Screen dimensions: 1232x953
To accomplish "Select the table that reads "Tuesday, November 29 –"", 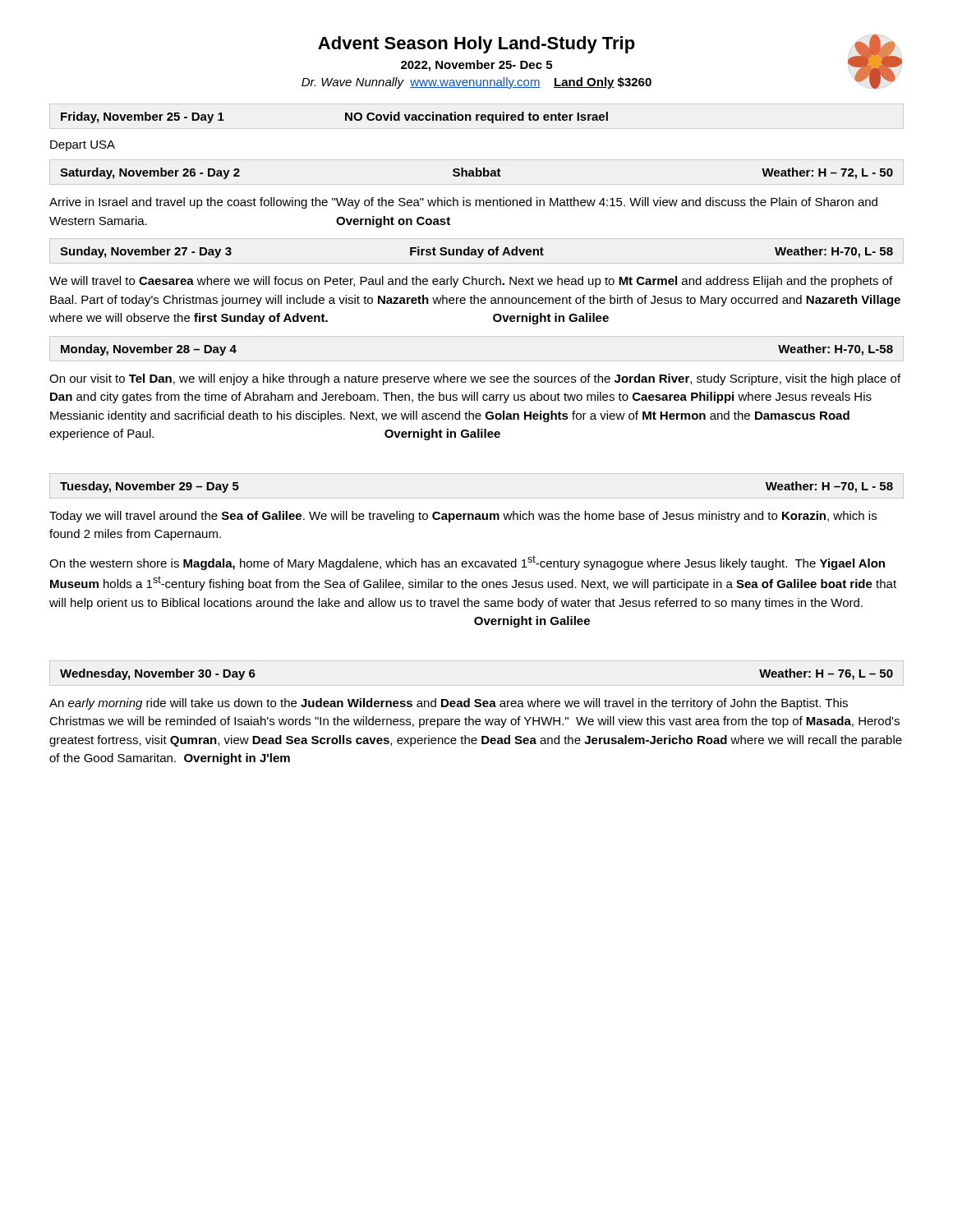I will pos(476,485).
